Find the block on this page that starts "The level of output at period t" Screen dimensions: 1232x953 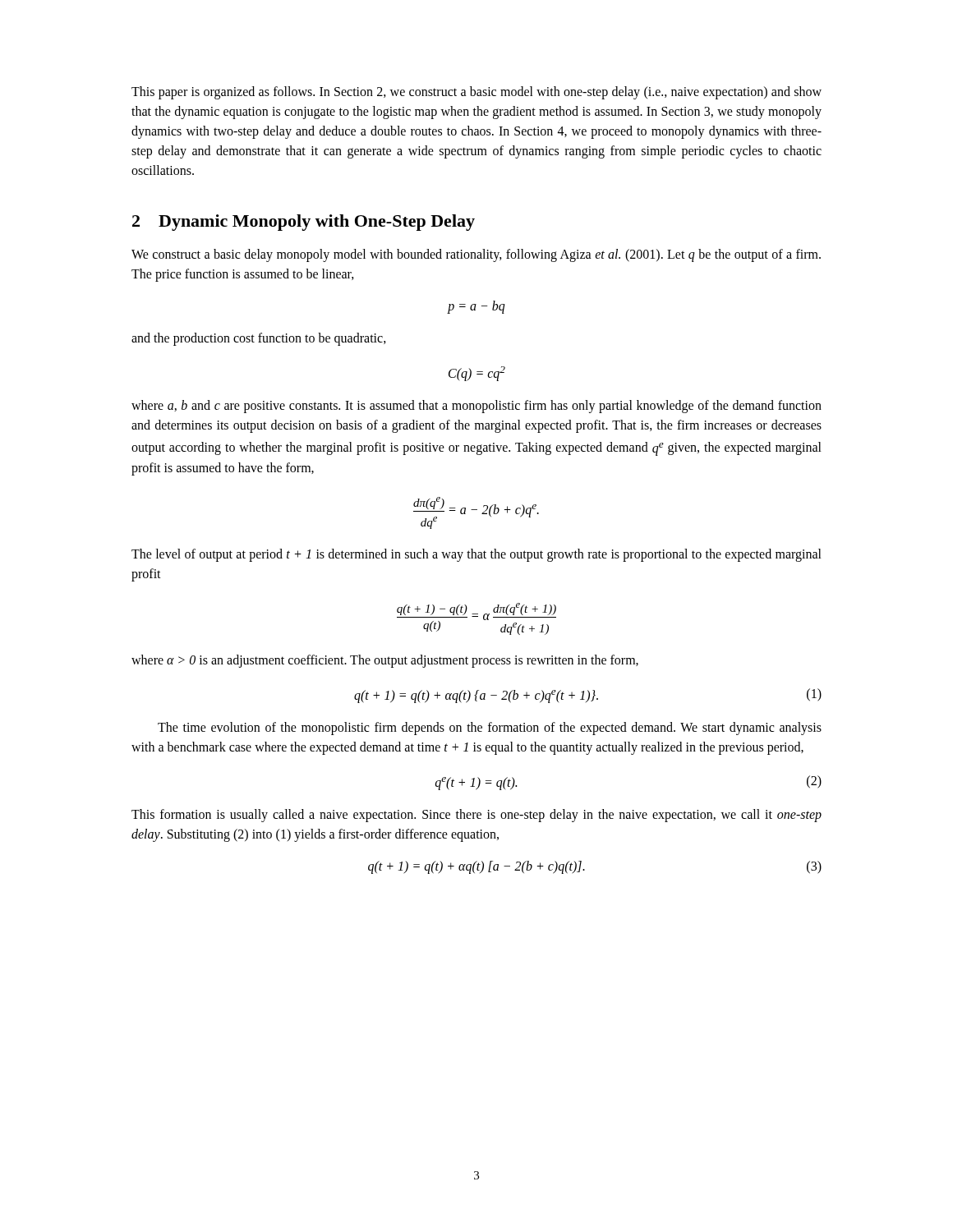(x=476, y=564)
